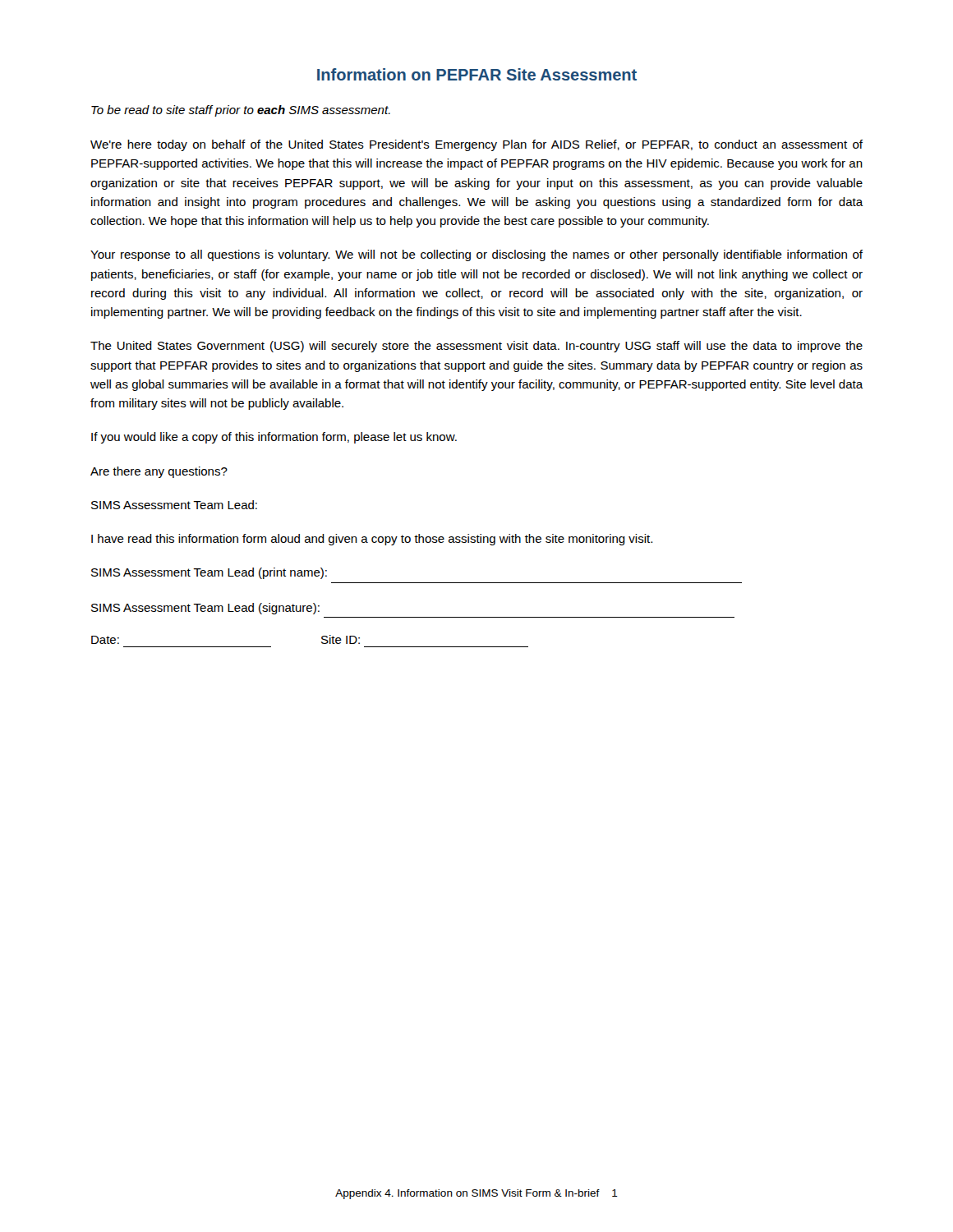The image size is (953, 1232).
Task: Find the text block starting "Your response to all questions is voluntary. We"
Action: coord(476,283)
